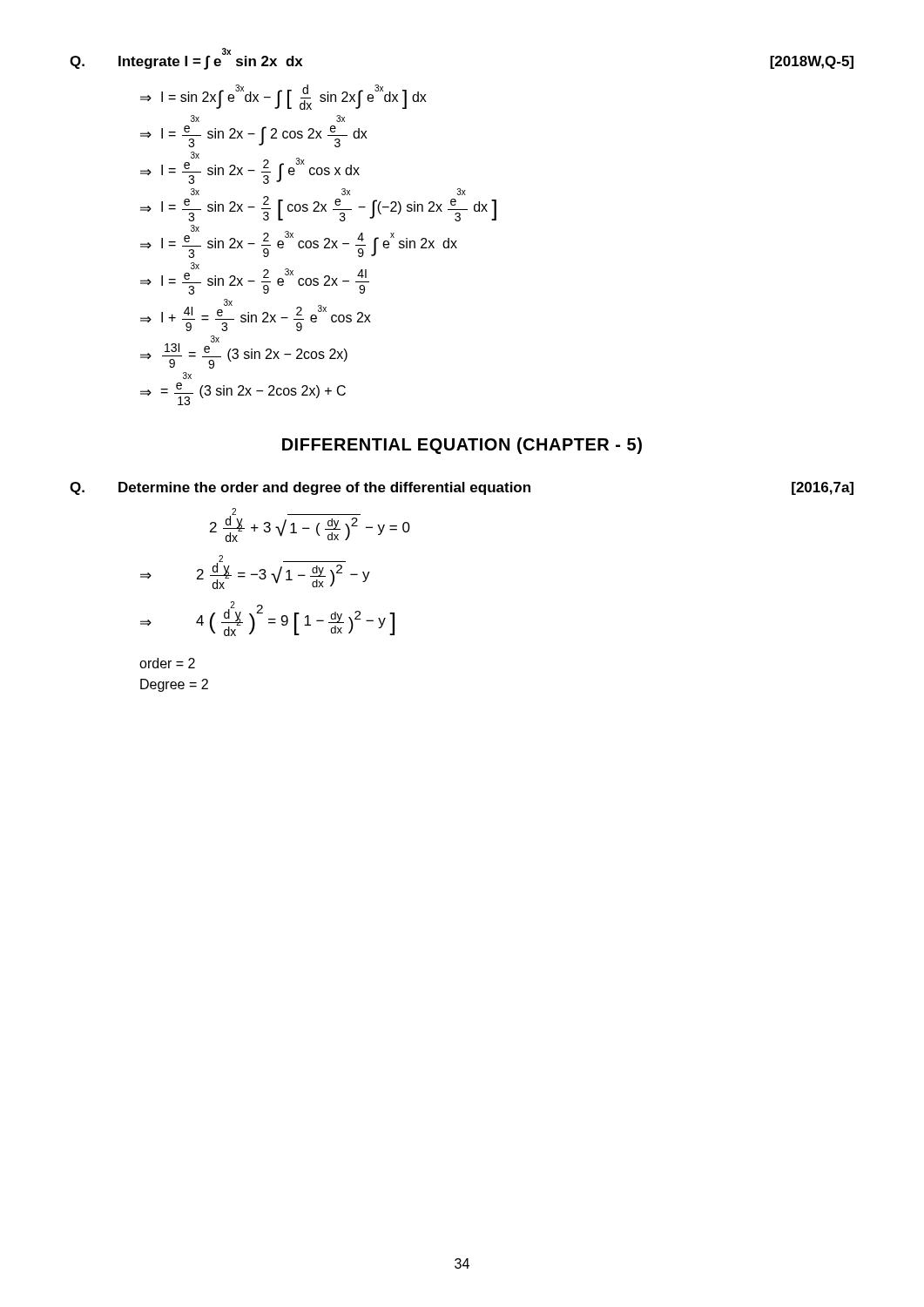The image size is (924, 1307).
Task: Click the formula that begins "Q. Integrate I"
Action: click(x=207, y=61)
